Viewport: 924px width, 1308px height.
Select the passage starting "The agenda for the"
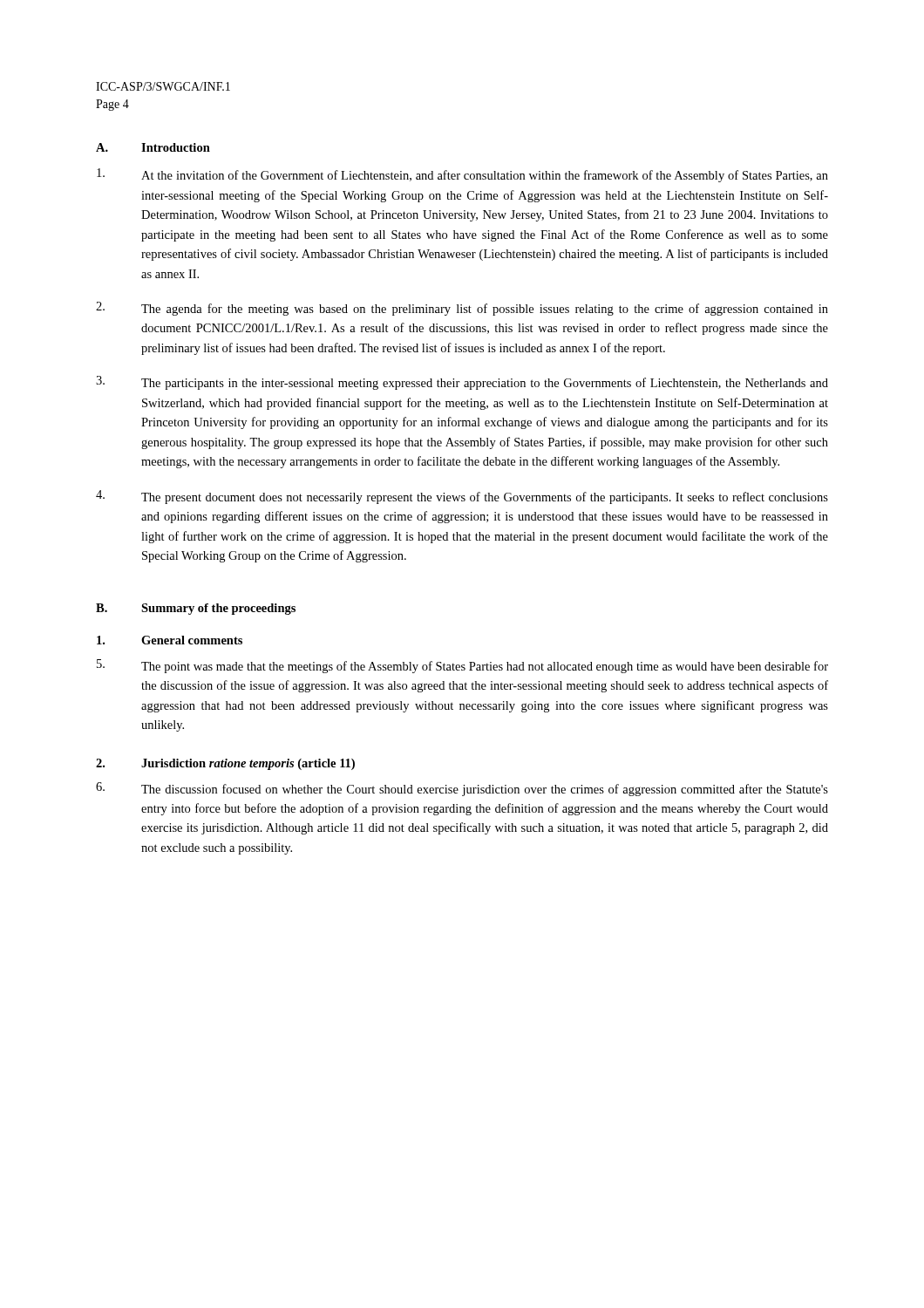pyautogui.click(x=462, y=329)
